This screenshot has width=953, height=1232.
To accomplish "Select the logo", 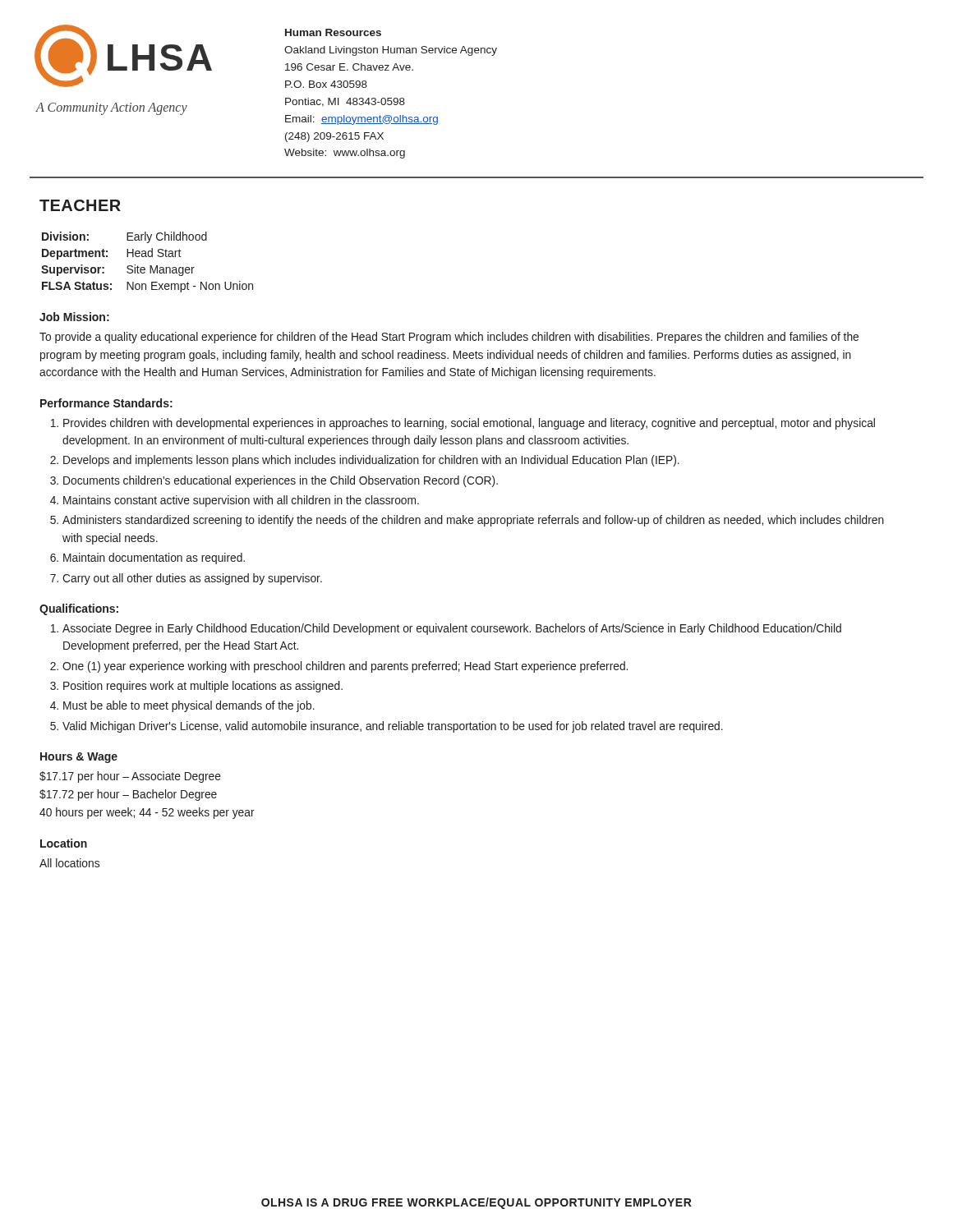I will [145, 69].
